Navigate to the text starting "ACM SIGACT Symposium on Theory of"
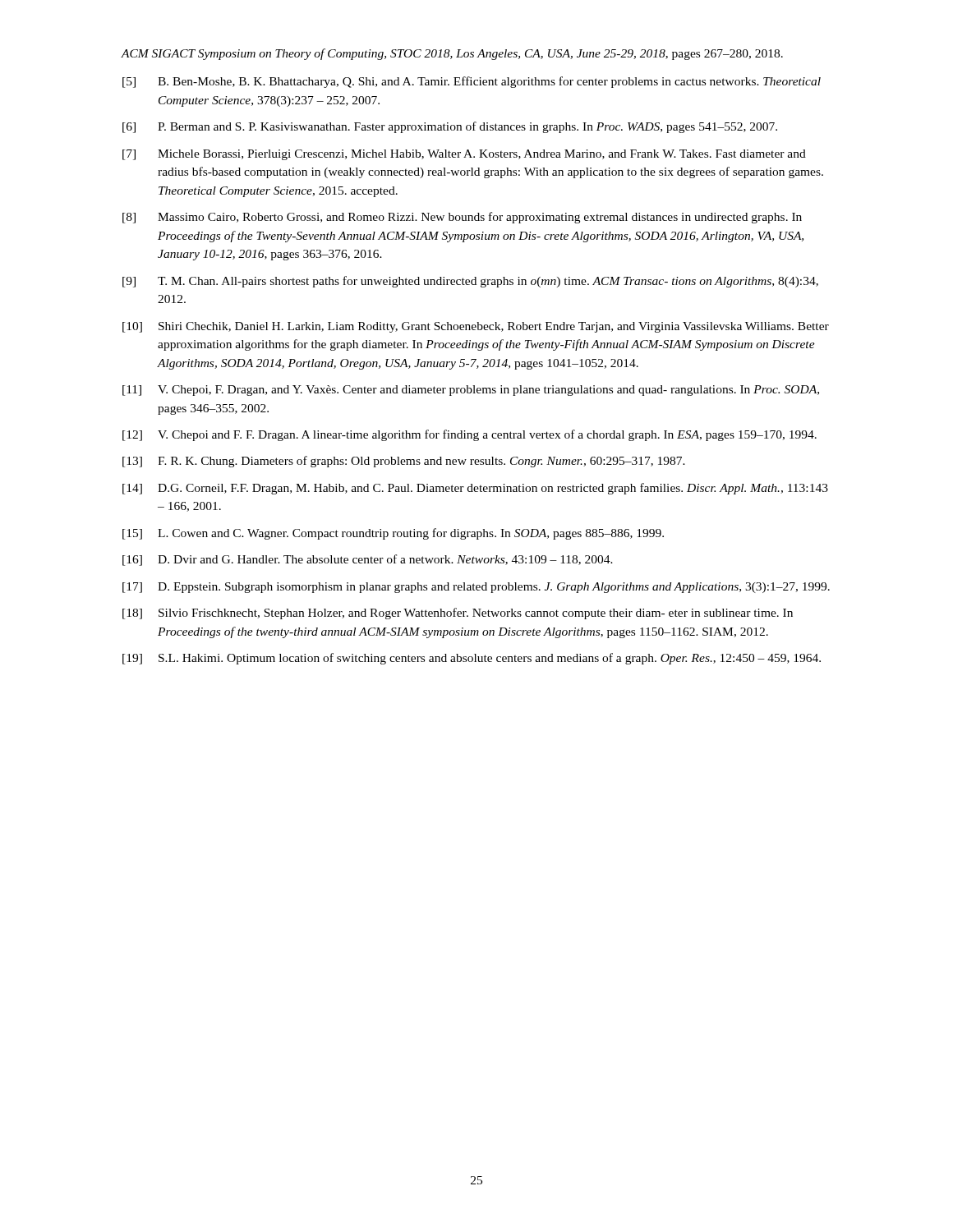 coord(452,53)
